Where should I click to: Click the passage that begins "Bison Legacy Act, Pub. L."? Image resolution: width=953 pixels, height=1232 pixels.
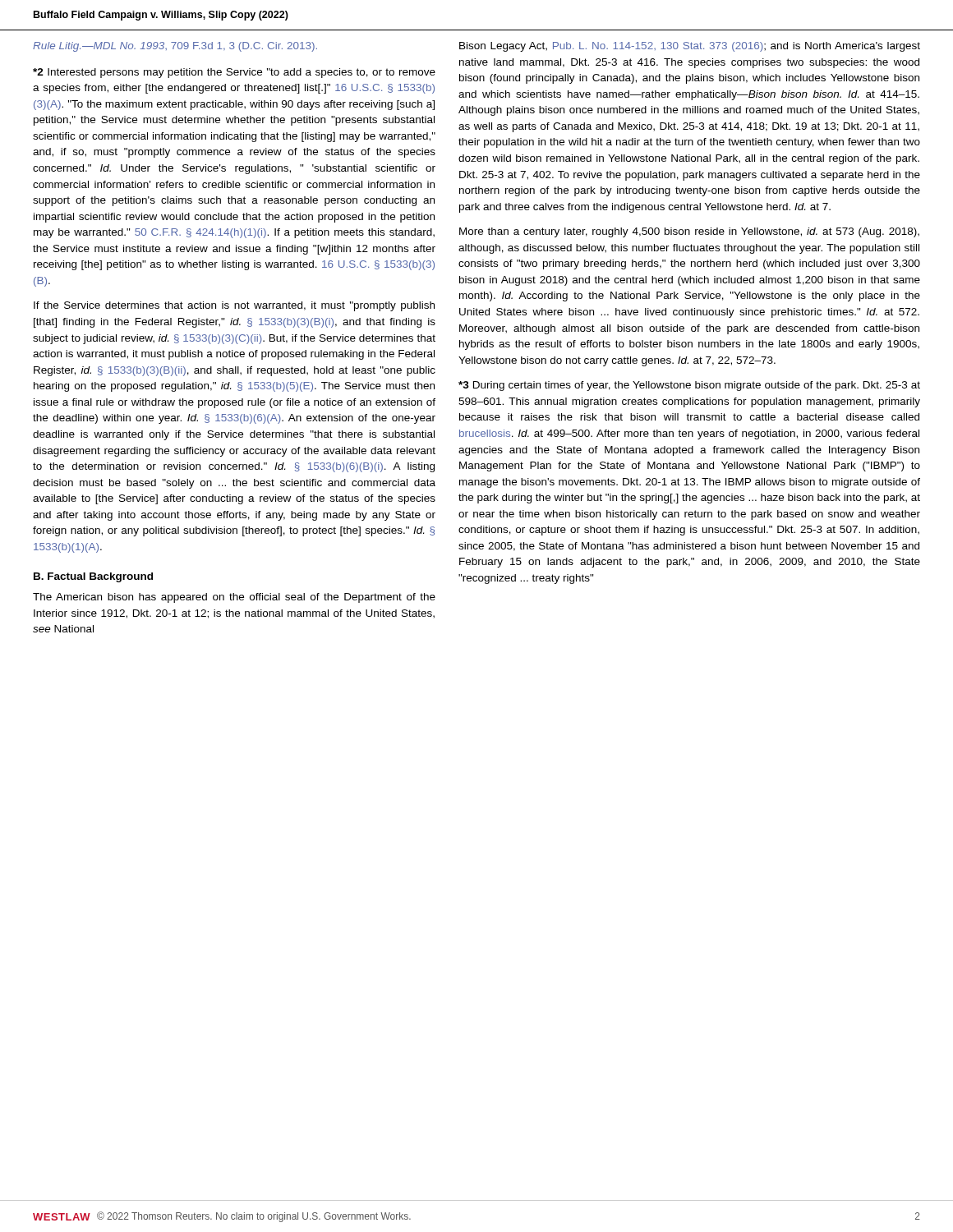689,312
